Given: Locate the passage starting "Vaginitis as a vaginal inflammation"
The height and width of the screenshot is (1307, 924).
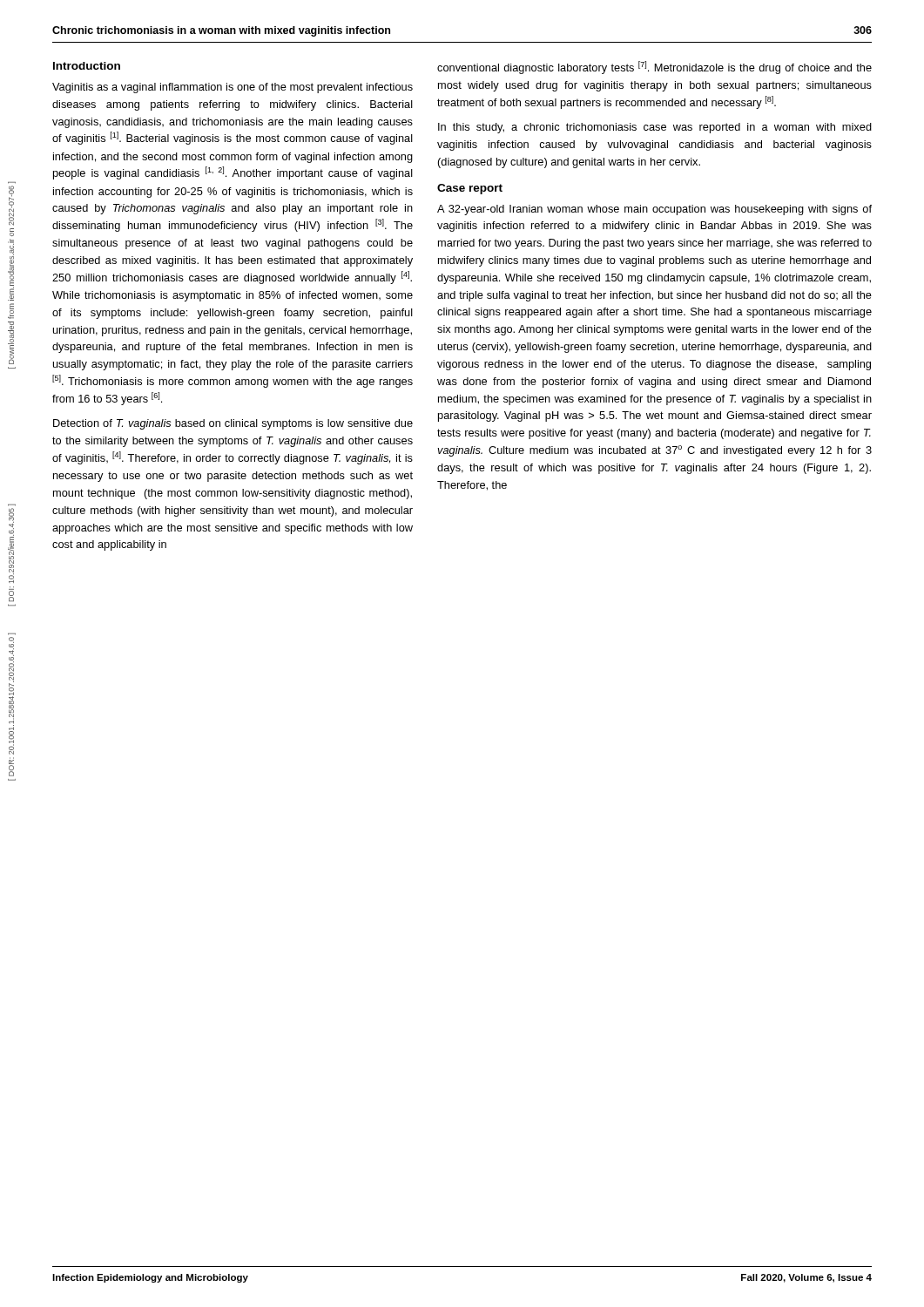Looking at the screenshot, I should tap(233, 243).
